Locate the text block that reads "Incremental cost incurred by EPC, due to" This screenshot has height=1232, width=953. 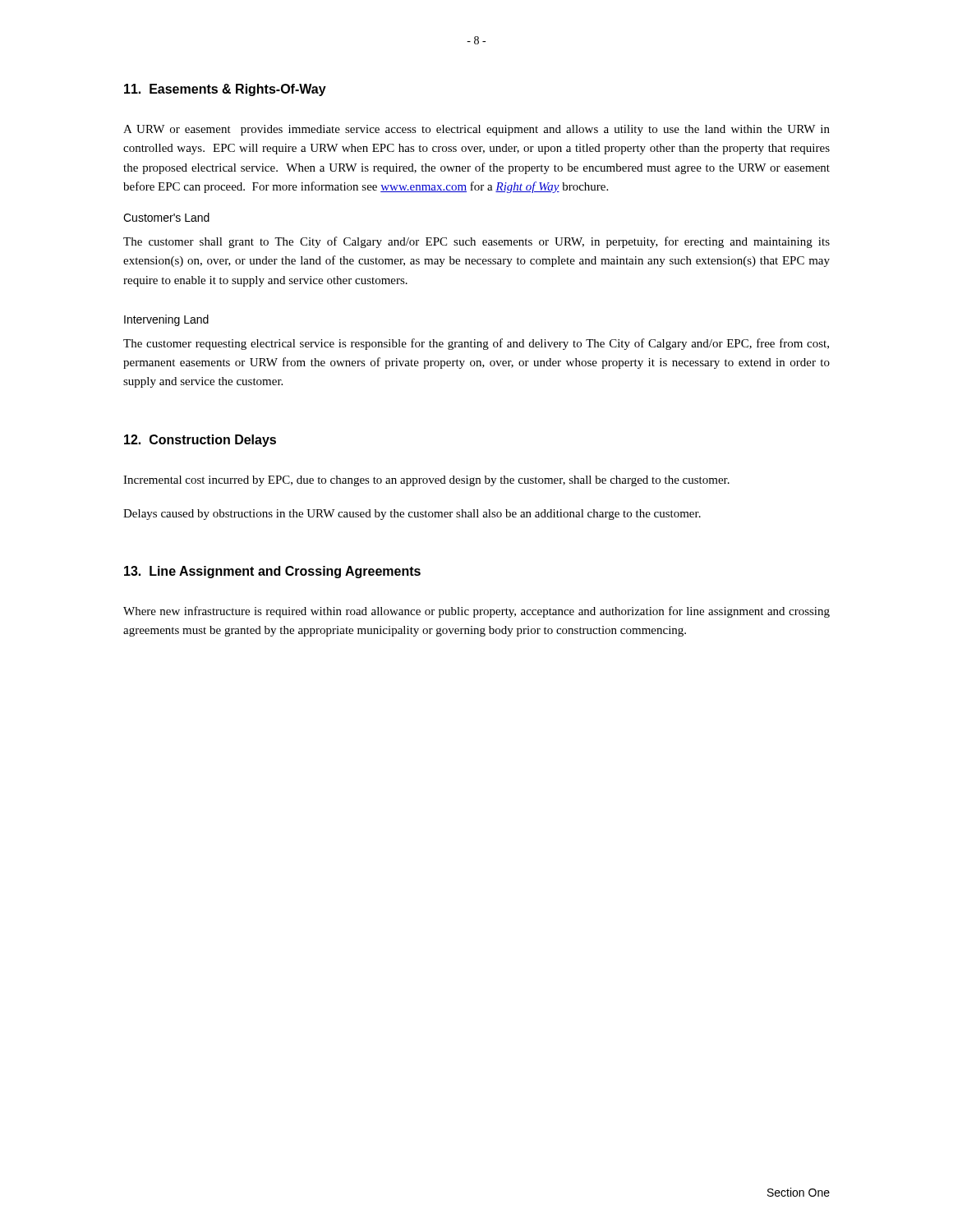(x=427, y=479)
